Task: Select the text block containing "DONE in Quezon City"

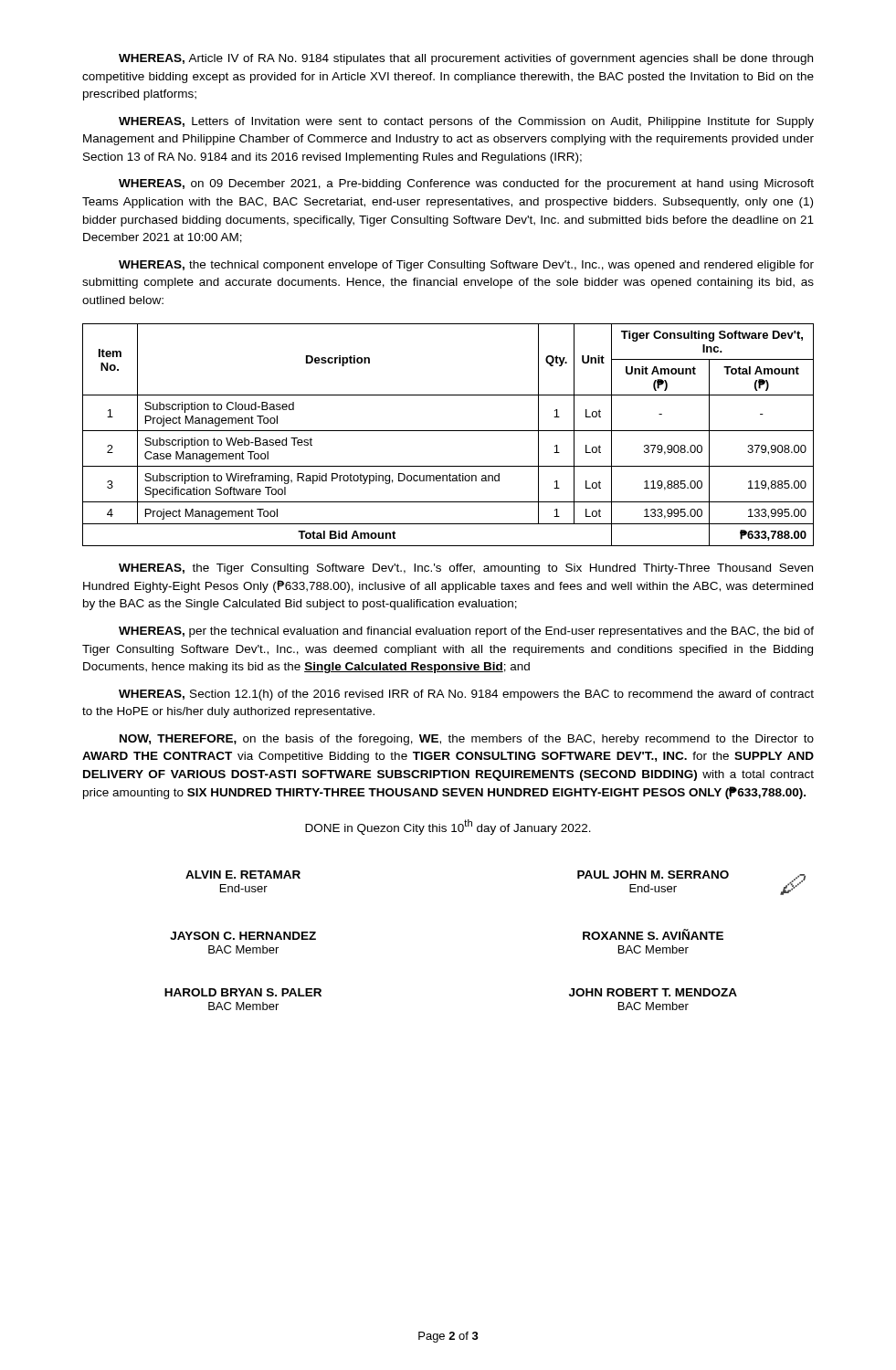Action: (x=448, y=826)
